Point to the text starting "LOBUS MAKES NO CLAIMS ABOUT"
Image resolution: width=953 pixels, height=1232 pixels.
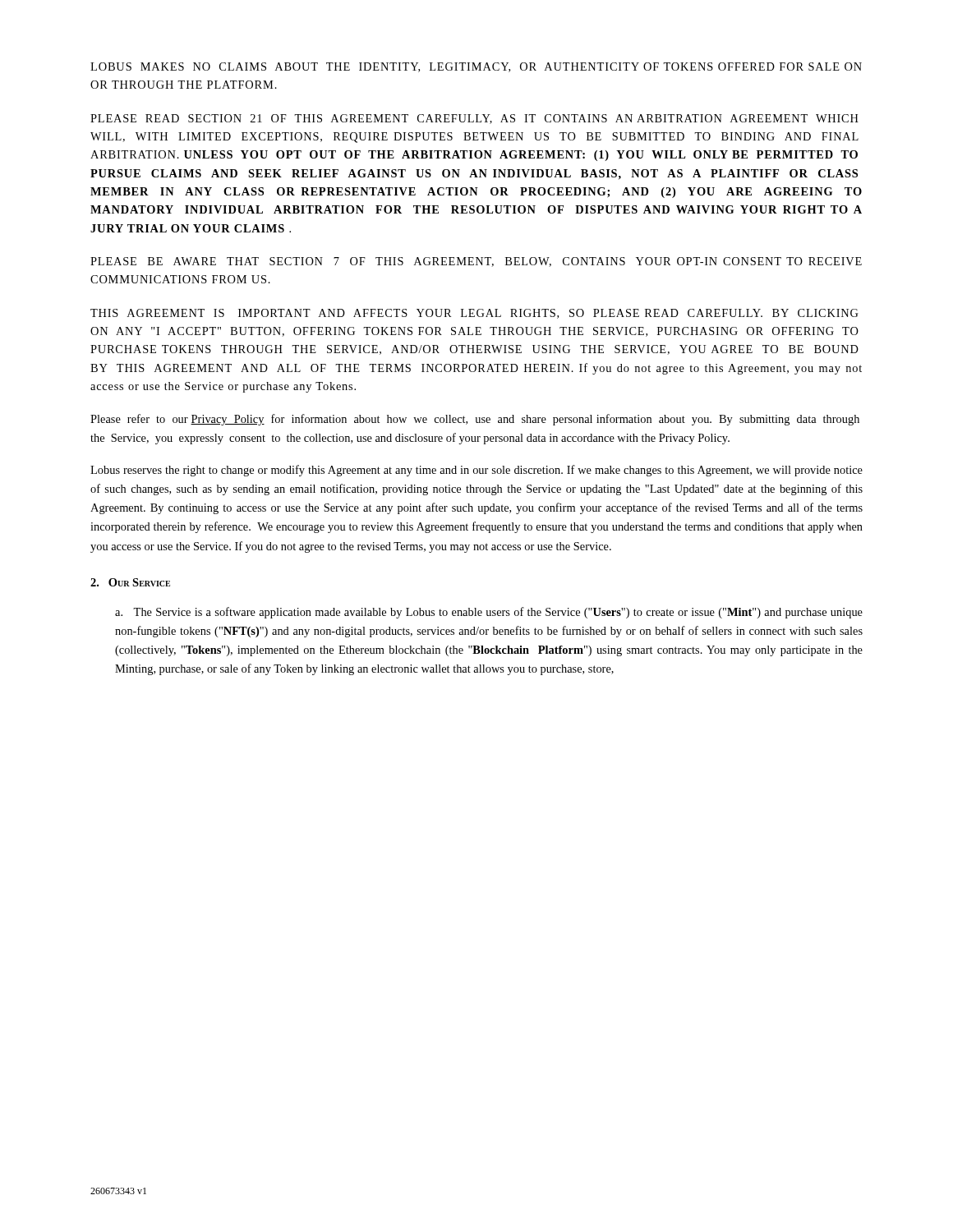click(x=476, y=76)
